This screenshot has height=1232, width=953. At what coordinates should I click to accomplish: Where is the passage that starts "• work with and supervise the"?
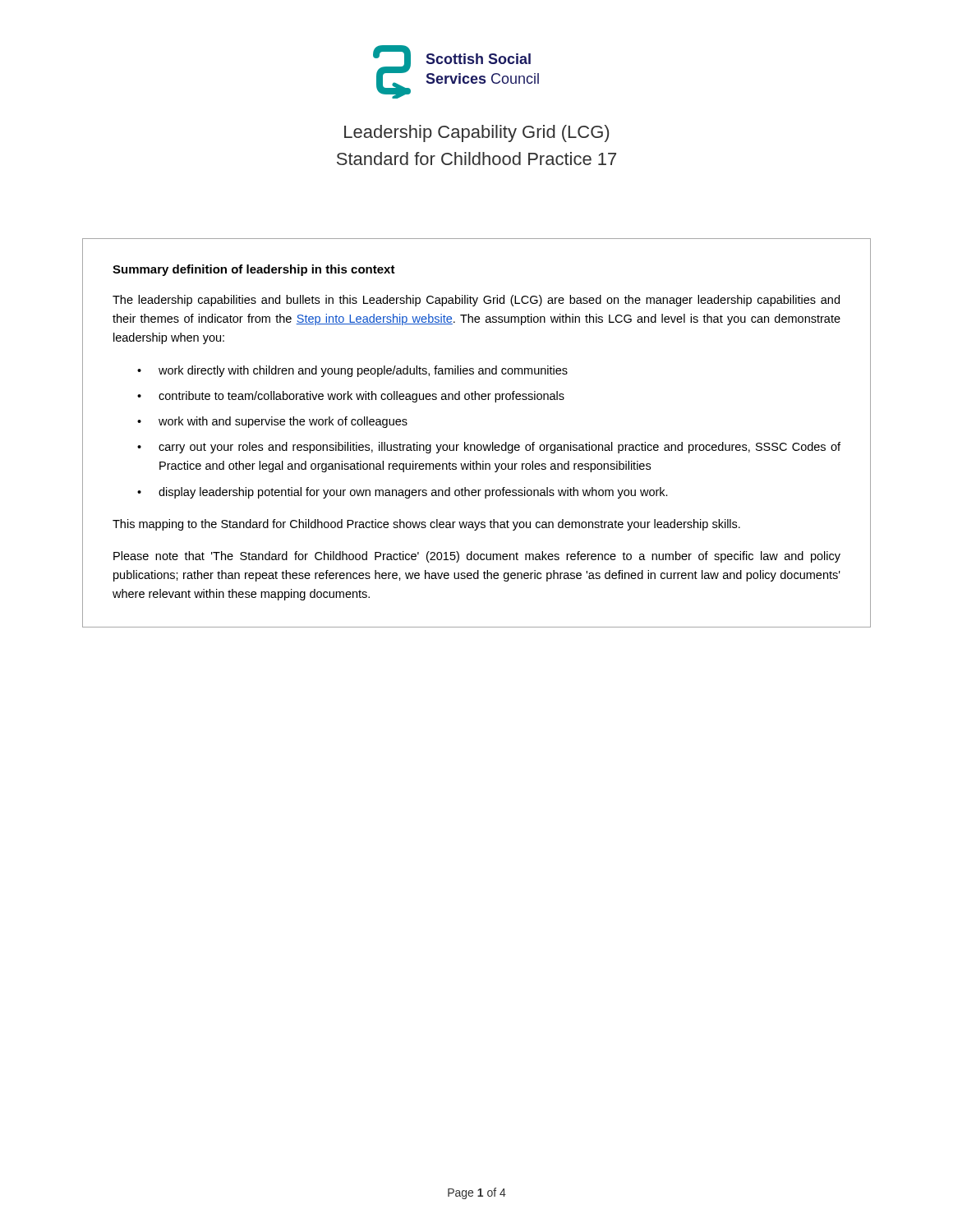272,422
